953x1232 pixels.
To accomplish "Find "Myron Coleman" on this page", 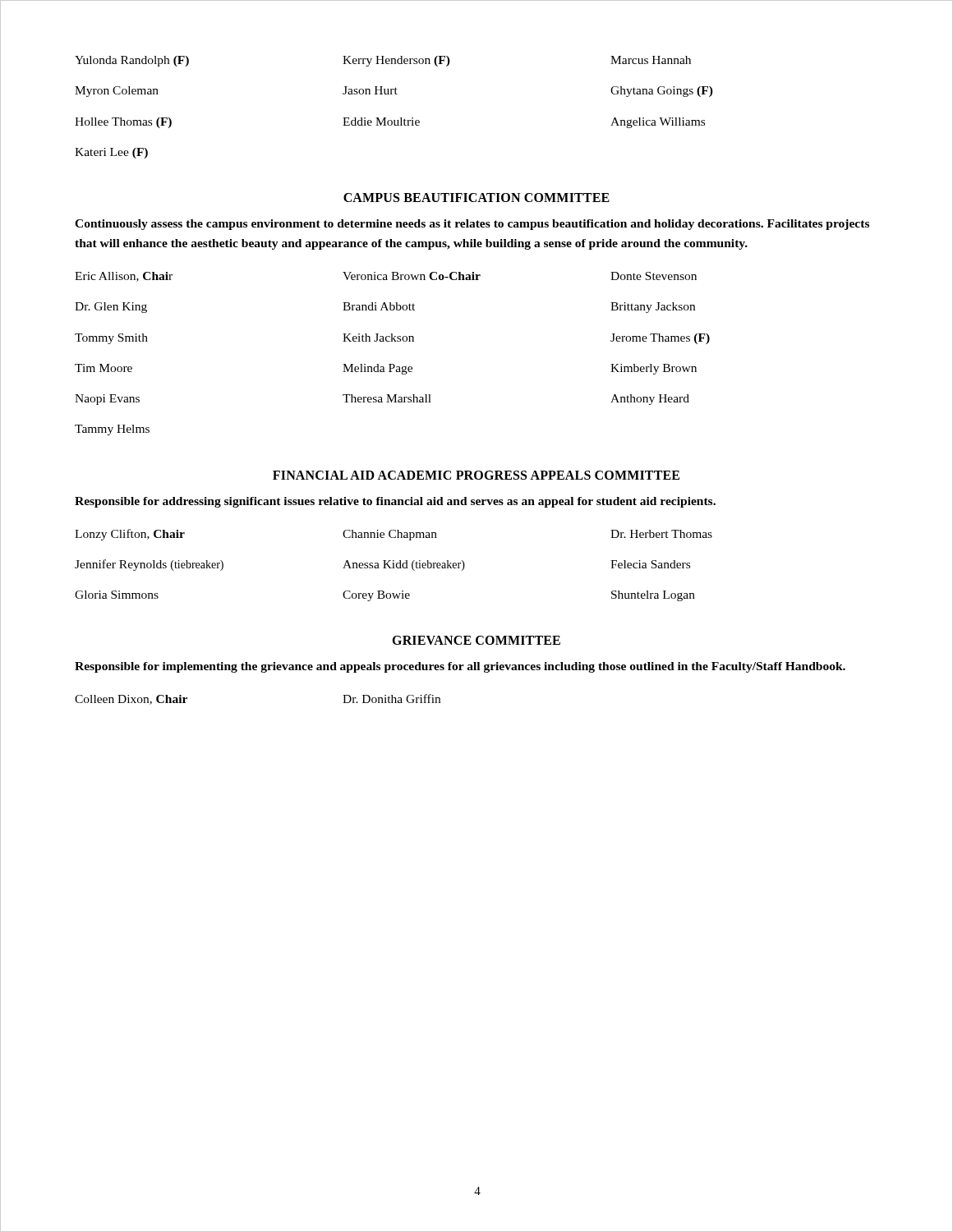I will click(117, 90).
